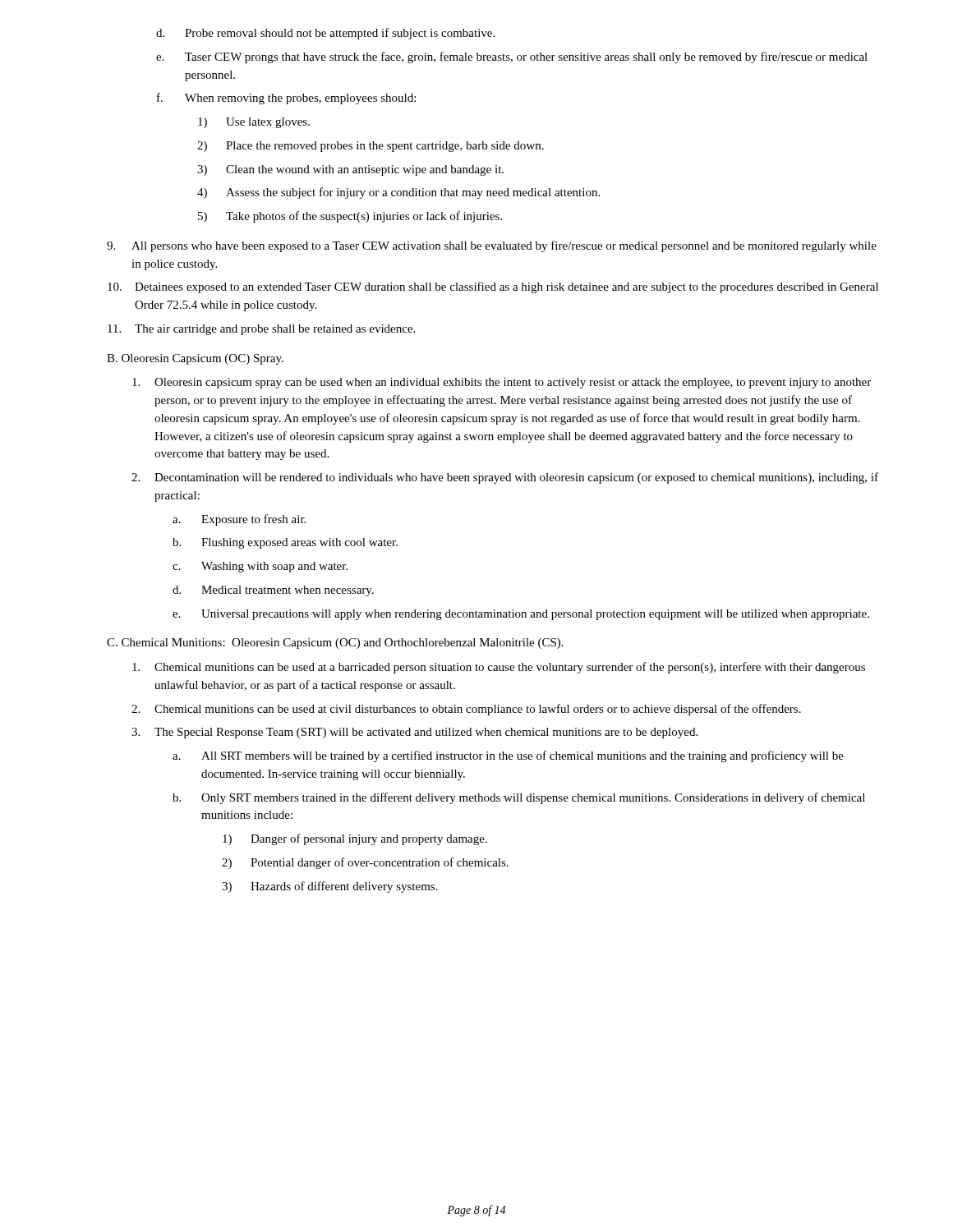Find the block starting "d. Medical treatment when necessary."

click(x=273, y=590)
